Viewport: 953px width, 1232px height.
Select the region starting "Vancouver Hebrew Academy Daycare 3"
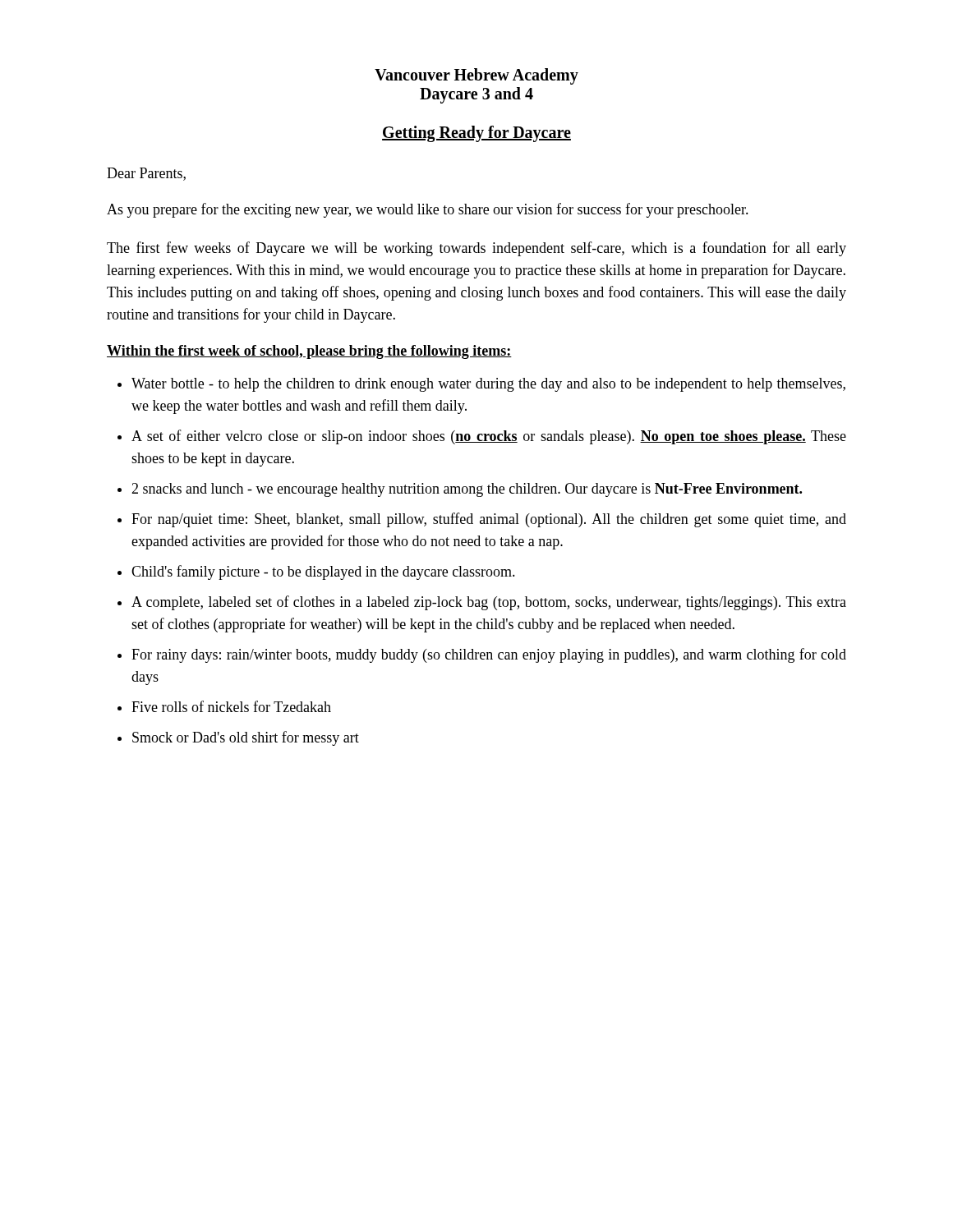coord(476,85)
